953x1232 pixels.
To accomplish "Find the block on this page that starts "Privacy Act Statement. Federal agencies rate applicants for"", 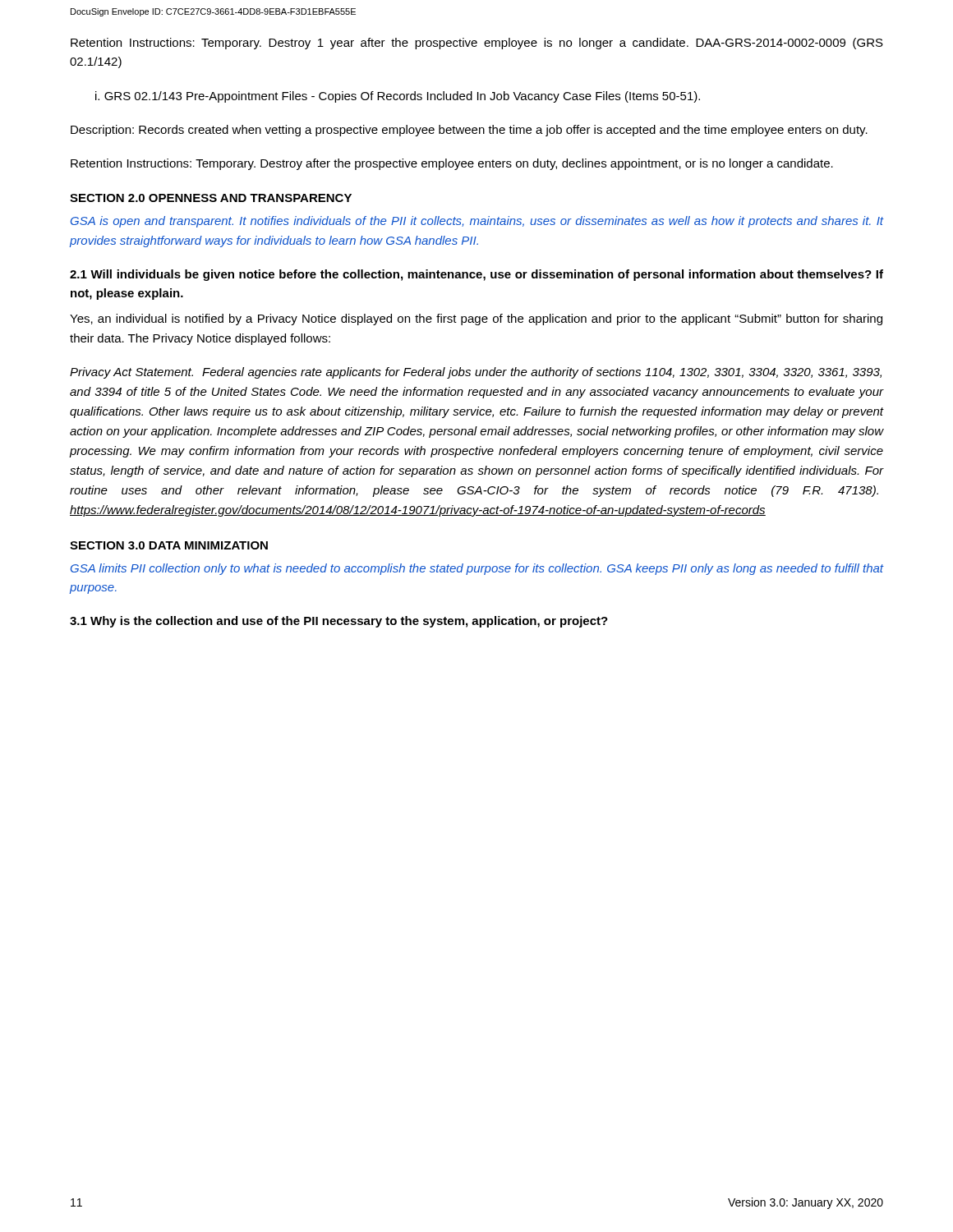I will coord(476,441).
